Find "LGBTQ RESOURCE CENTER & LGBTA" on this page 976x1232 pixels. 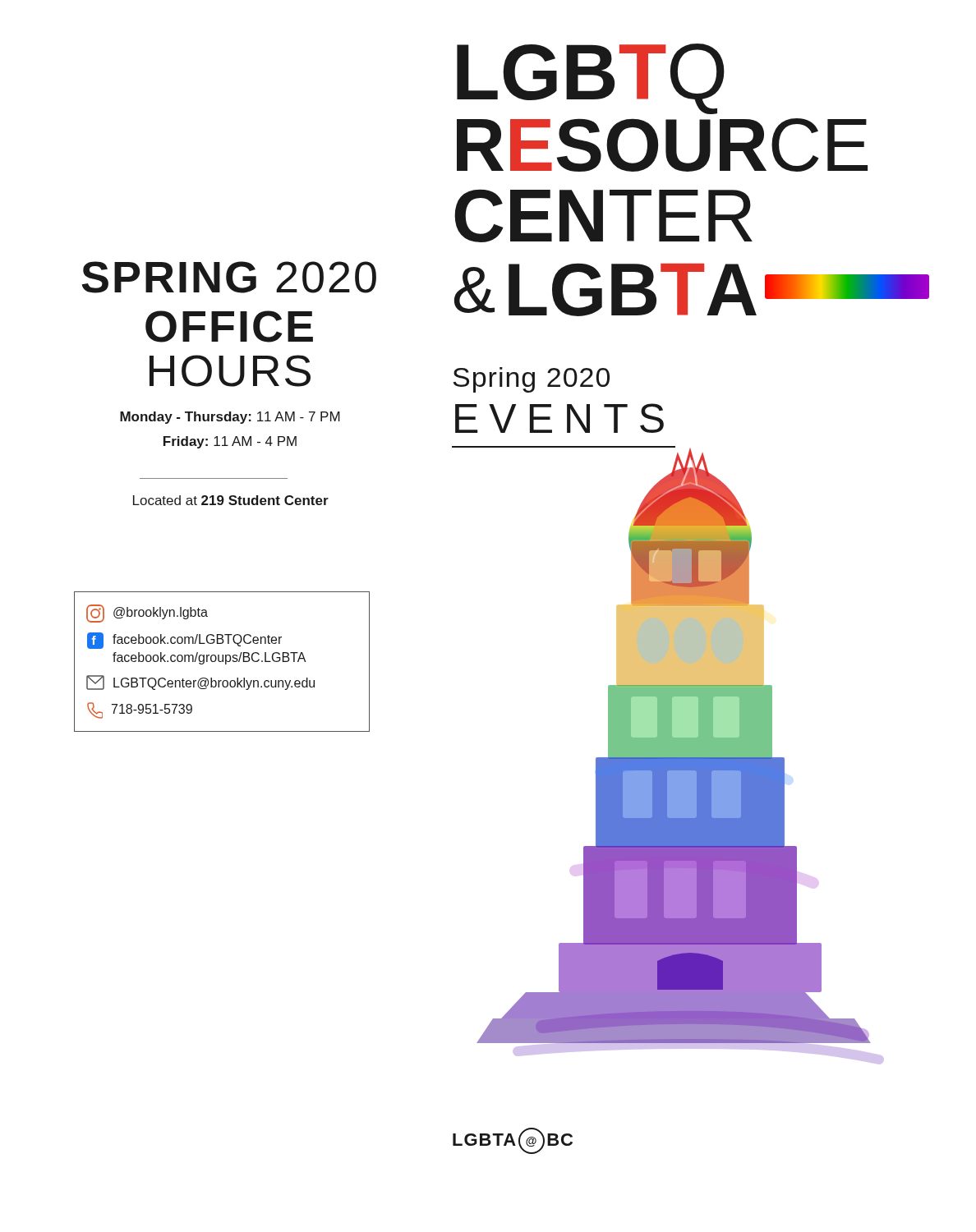[691, 181]
